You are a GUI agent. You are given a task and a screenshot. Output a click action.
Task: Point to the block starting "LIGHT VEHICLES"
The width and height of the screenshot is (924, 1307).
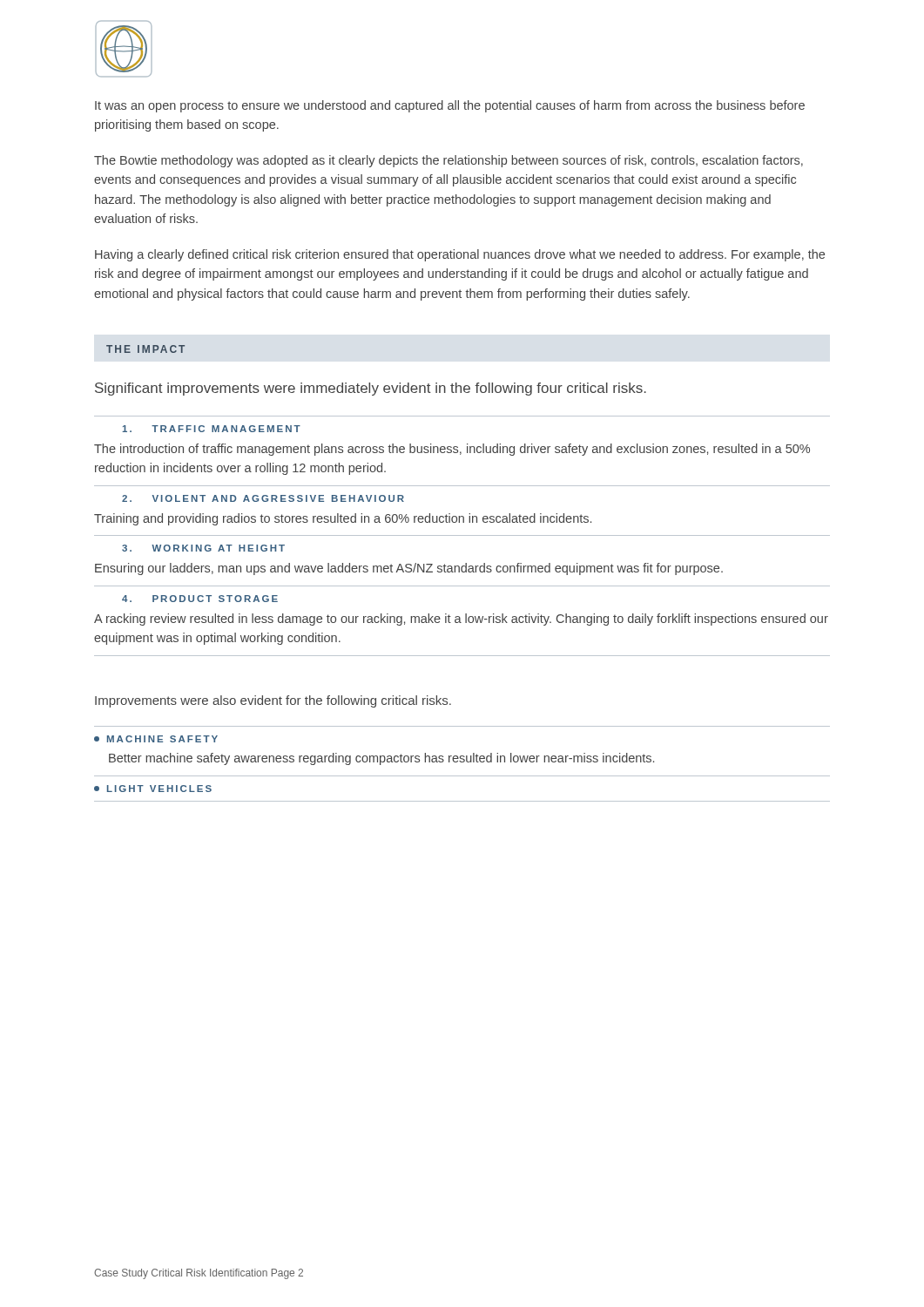[x=153, y=789]
